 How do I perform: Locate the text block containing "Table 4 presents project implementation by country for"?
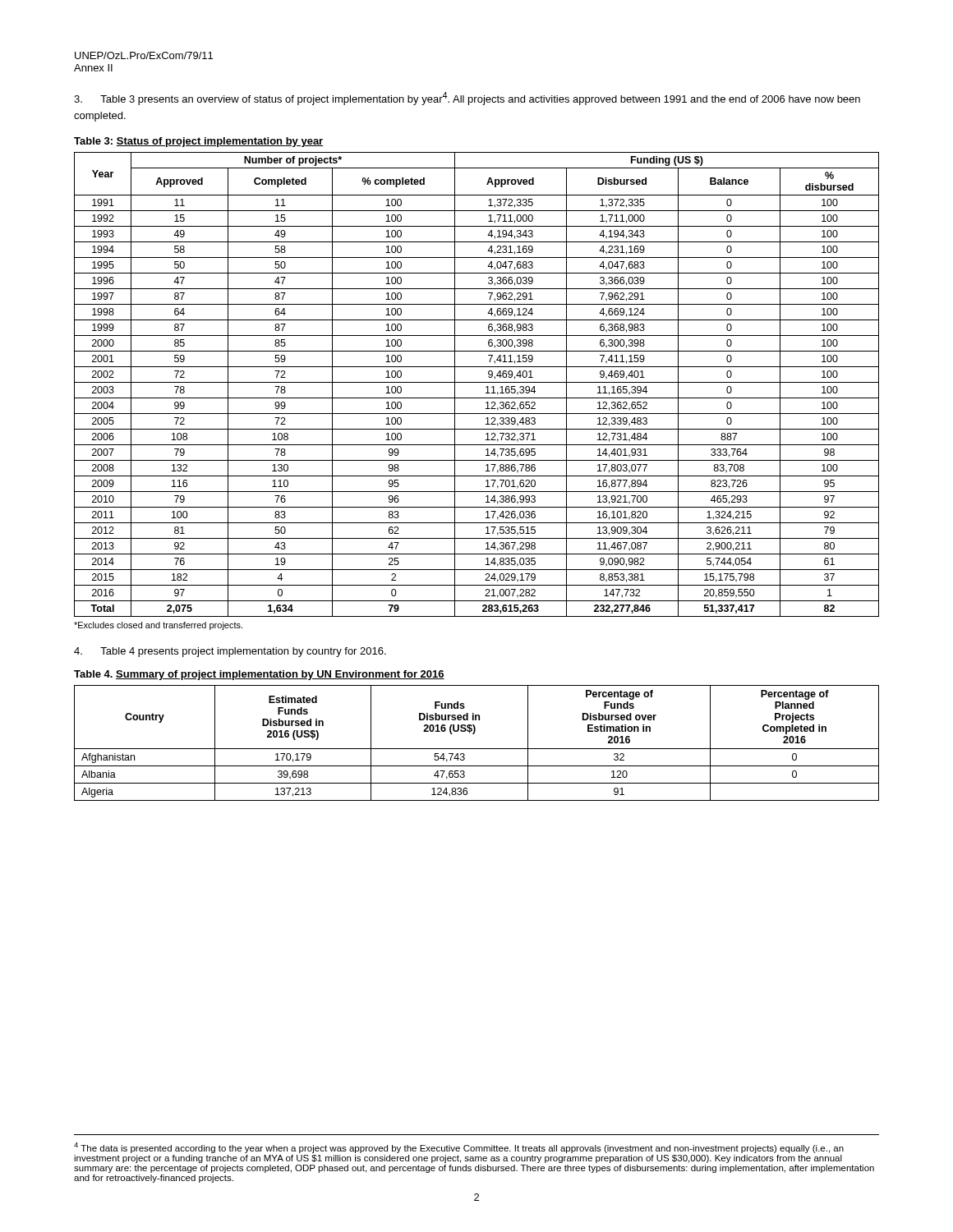tap(230, 651)
